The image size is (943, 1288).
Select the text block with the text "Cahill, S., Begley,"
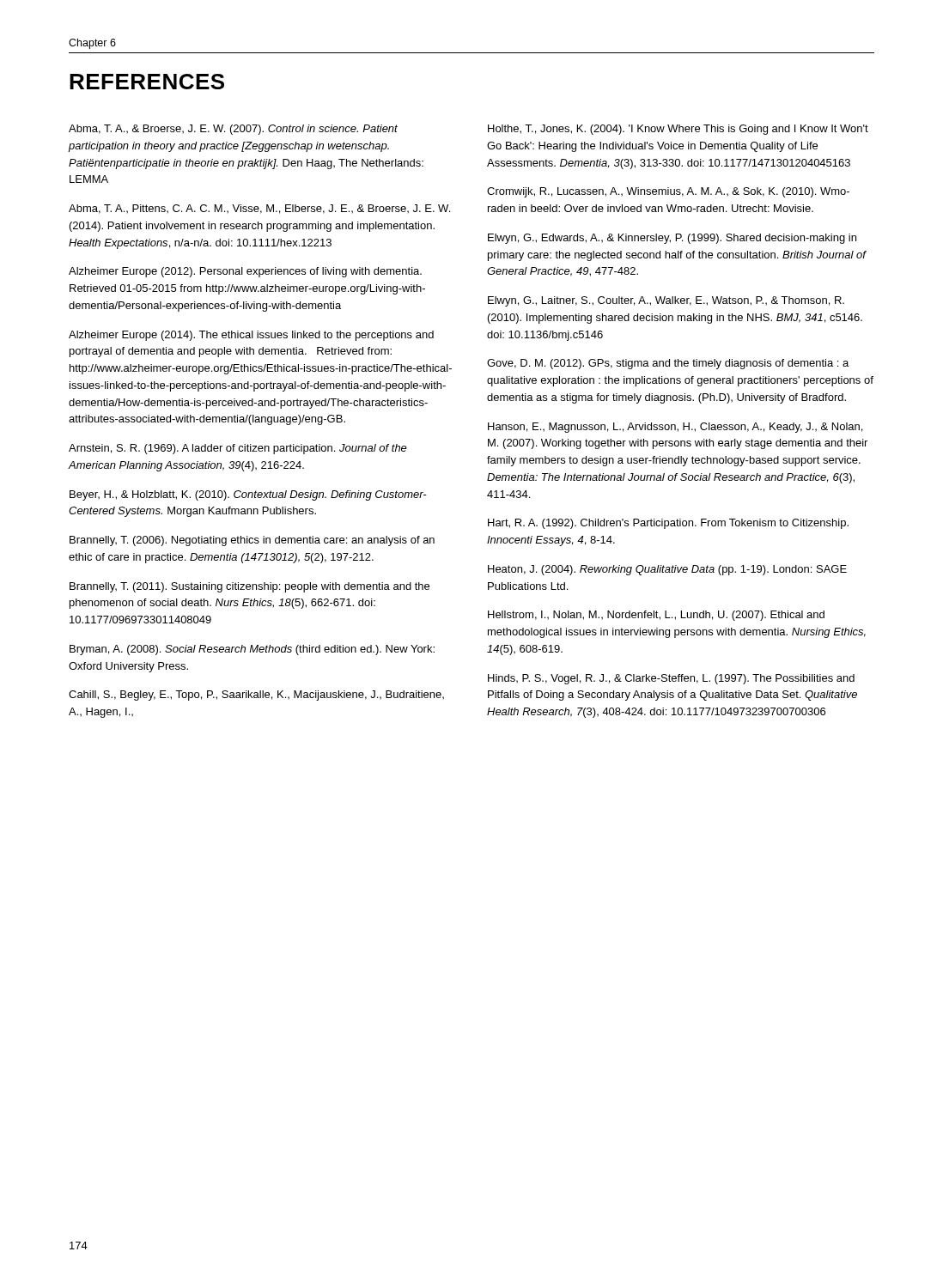pyautogui.click(x=257, y=703)
